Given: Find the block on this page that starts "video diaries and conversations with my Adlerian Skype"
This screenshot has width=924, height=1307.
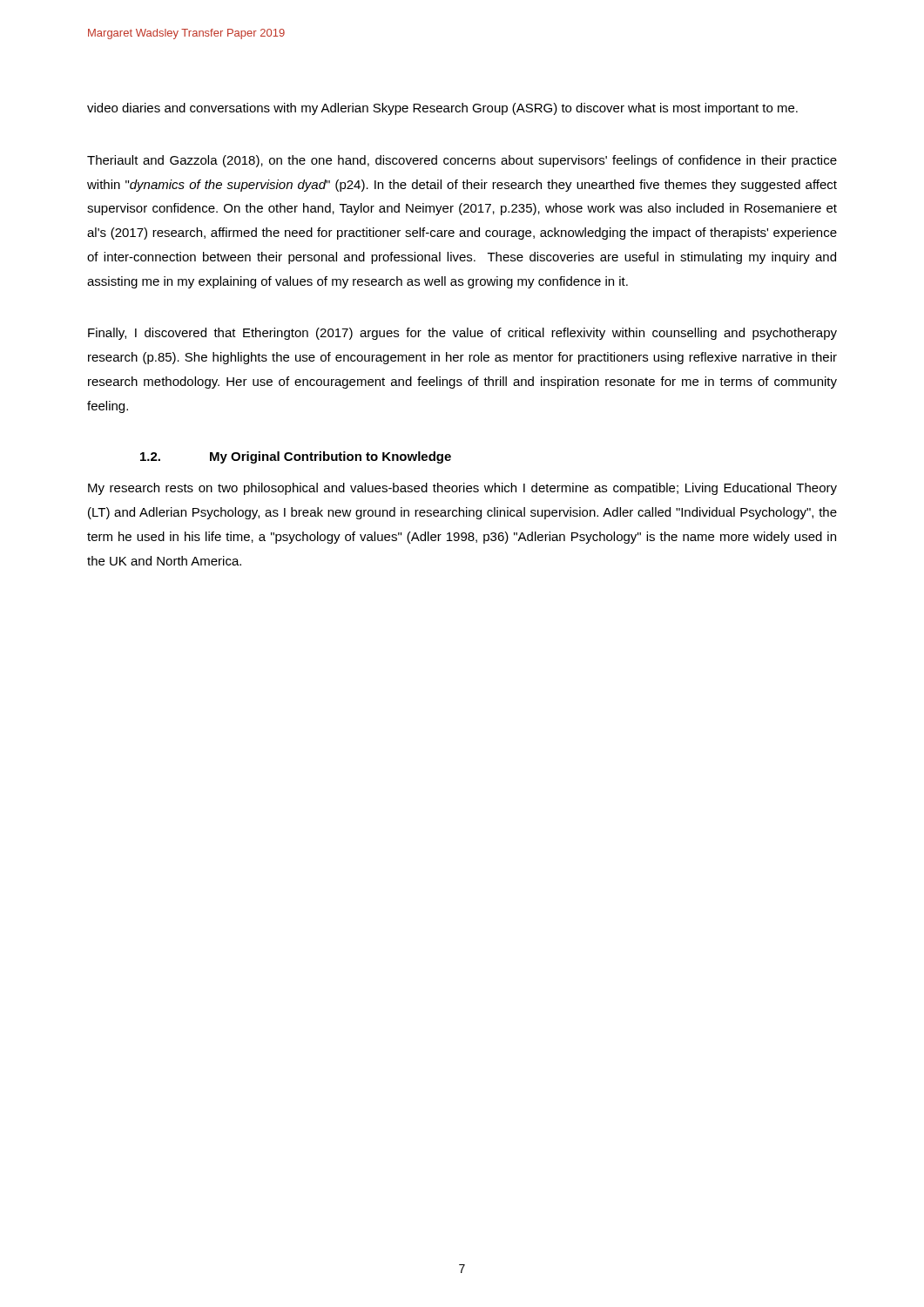Looking at the screenshot, I should tap(443, 108).
